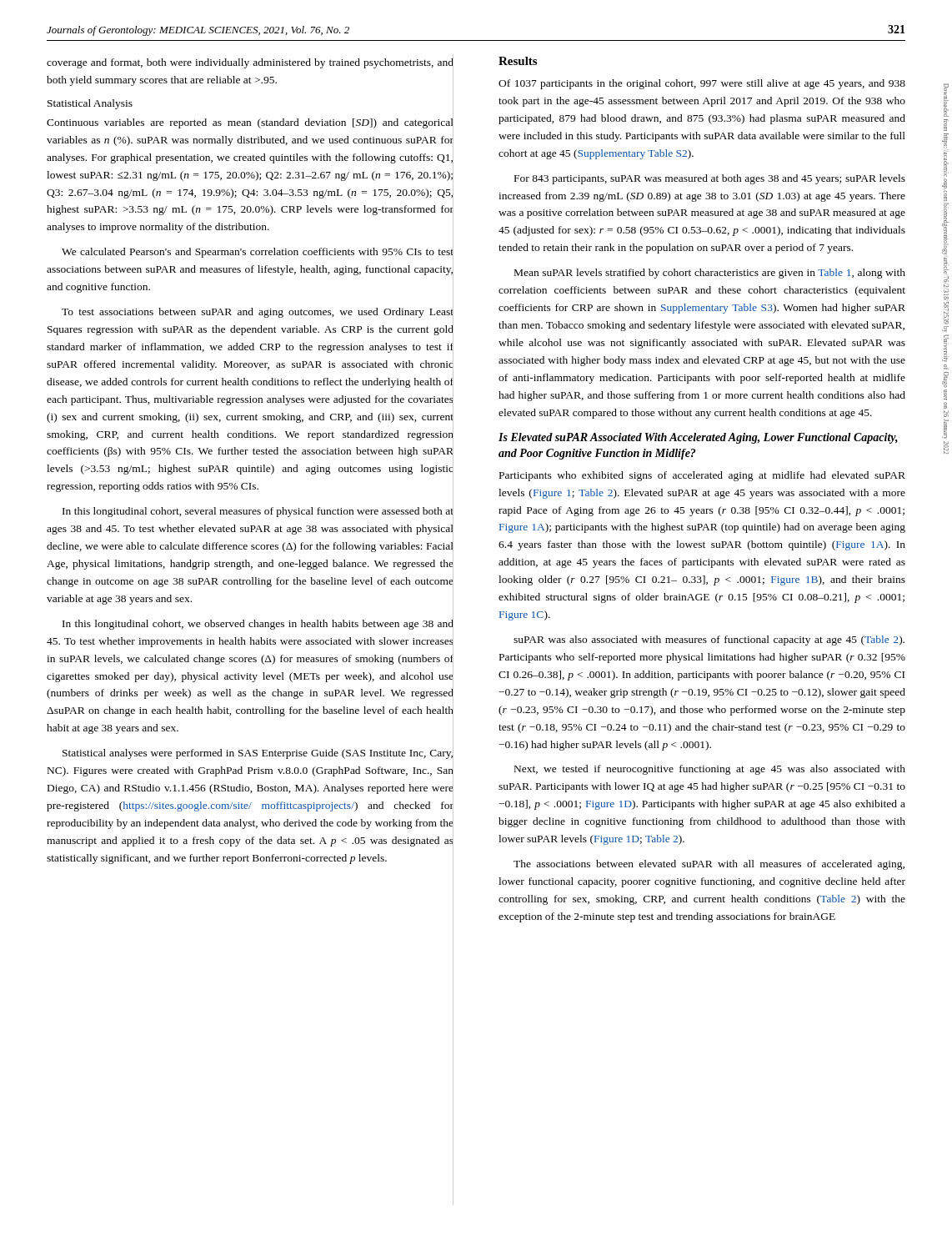This screenshot has width=952, height=1251.
Task: Select the text block containing "In this longitudinal cohort, we"
Action: click(250, 676)
